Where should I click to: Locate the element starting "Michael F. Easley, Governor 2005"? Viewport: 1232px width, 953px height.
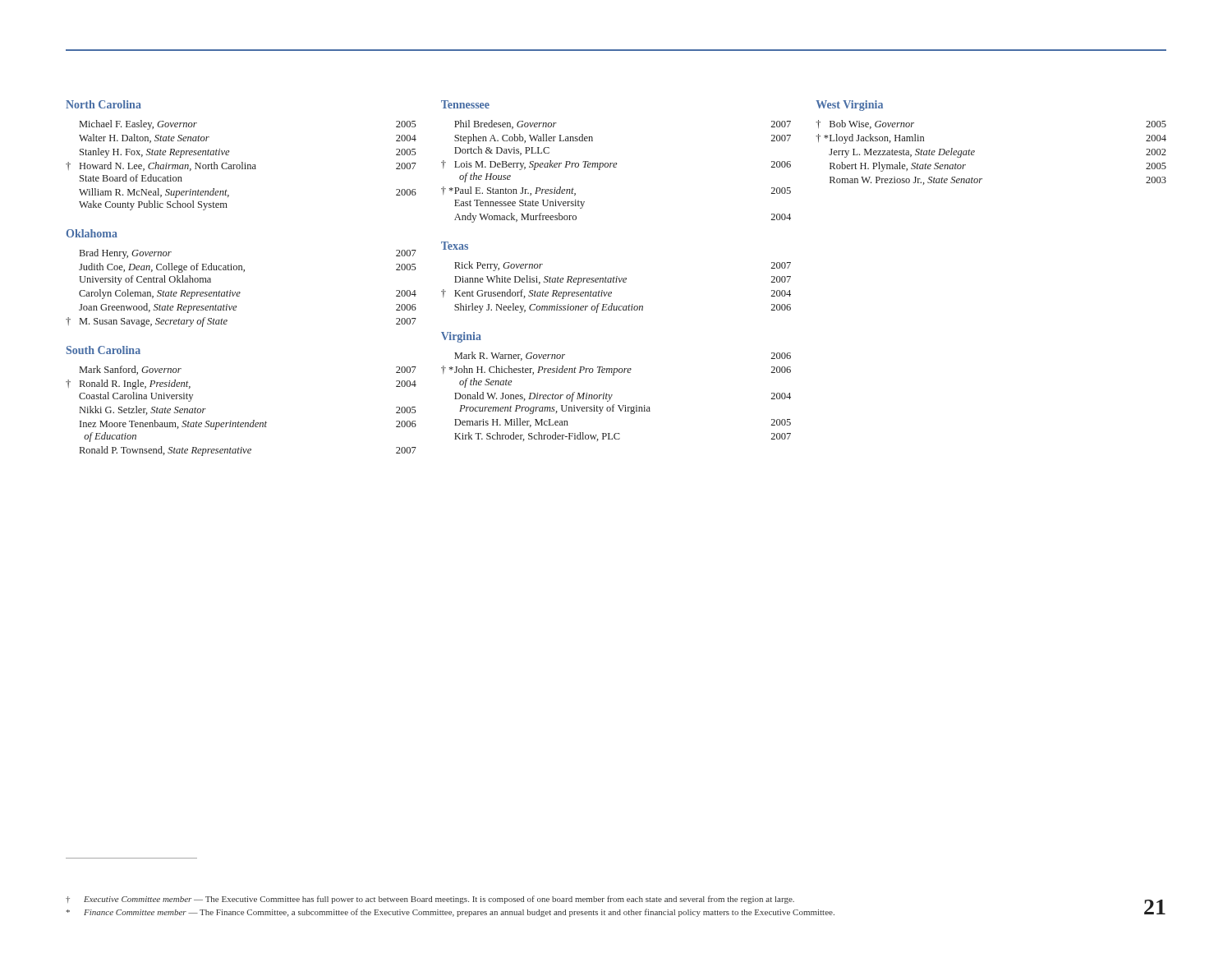tap(138, 124)
